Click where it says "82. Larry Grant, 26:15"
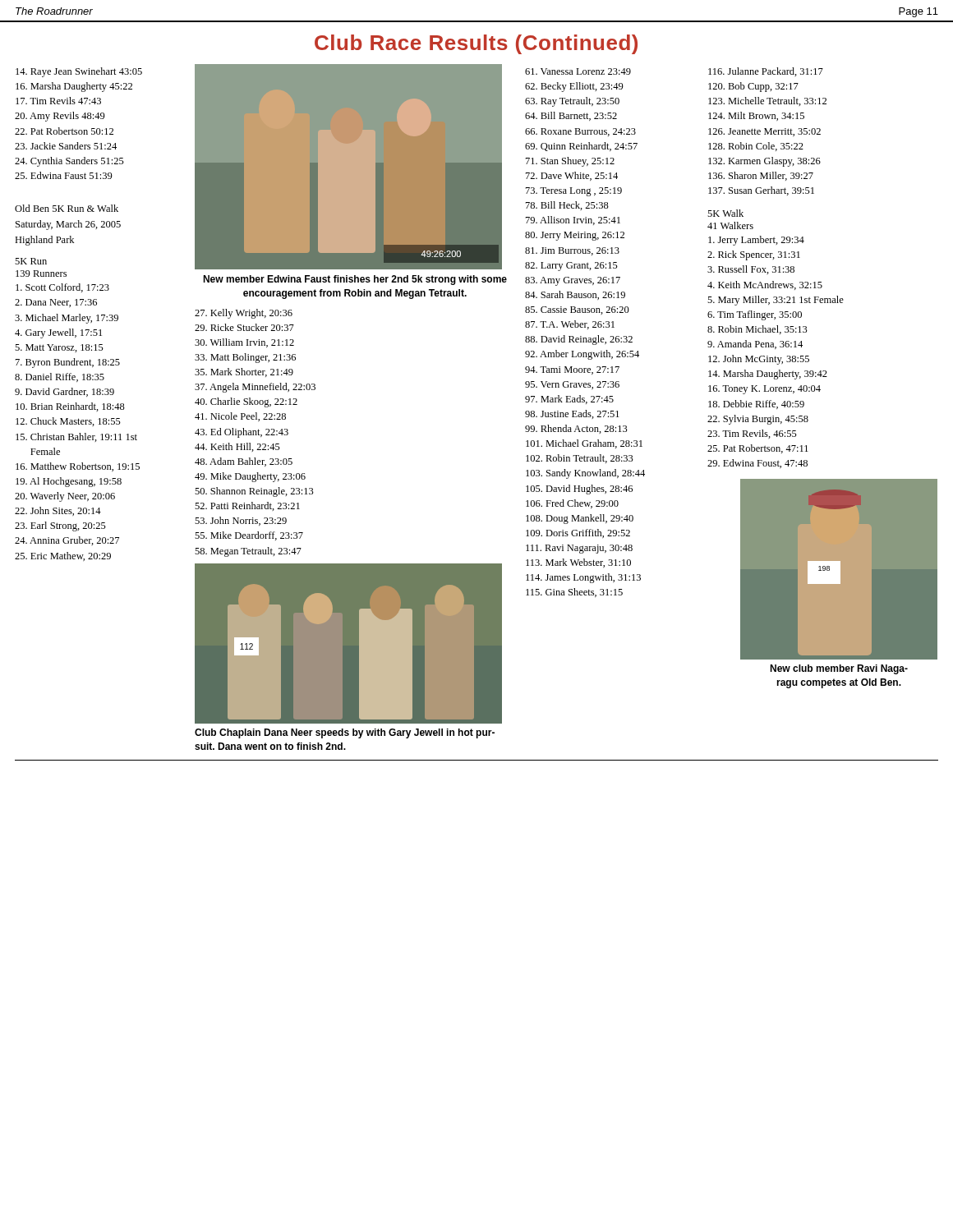The height and width of the screenshot is (1232, 953). pyautogui.click(x=571, y=265)
